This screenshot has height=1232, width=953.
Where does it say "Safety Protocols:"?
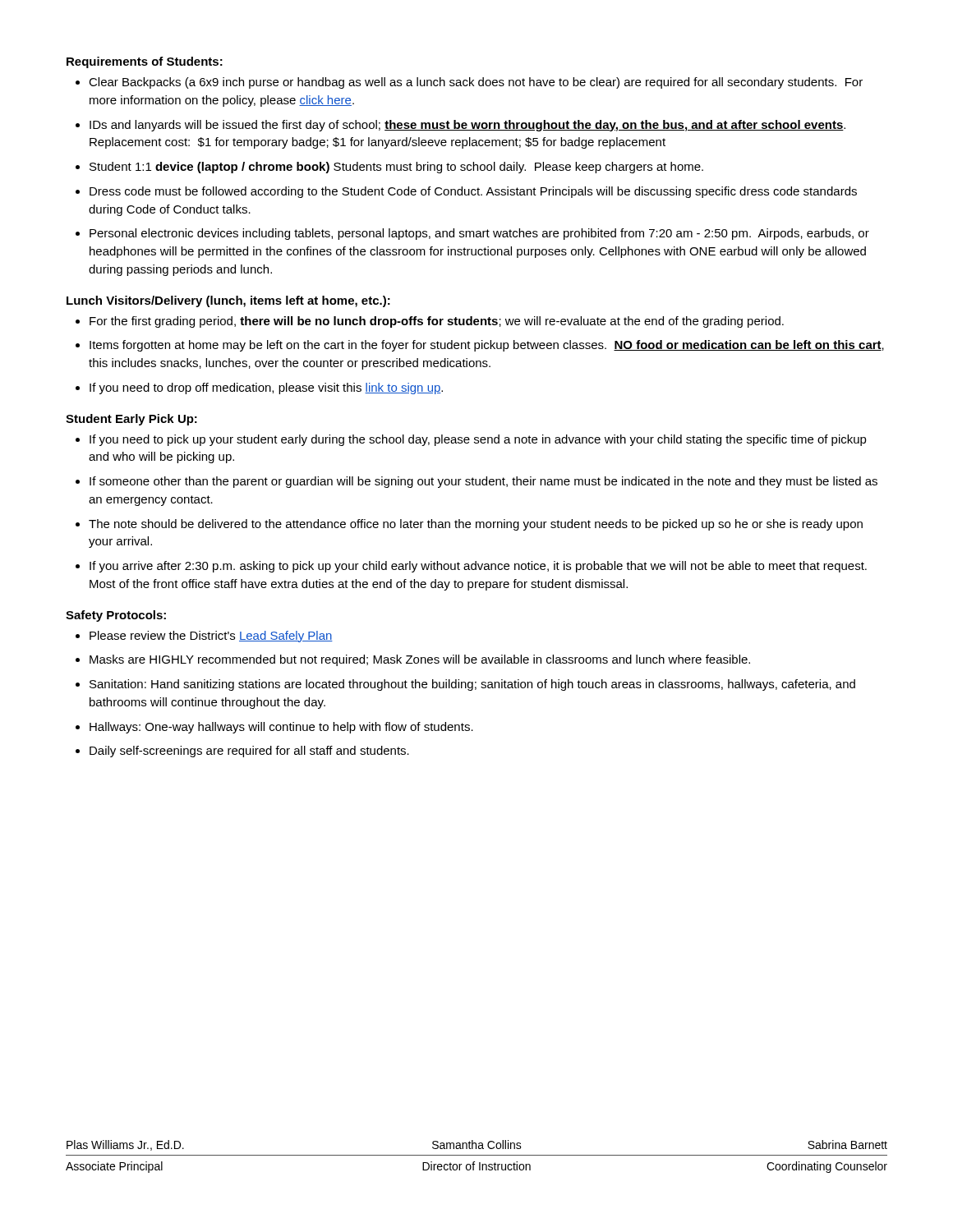point(116,614)
